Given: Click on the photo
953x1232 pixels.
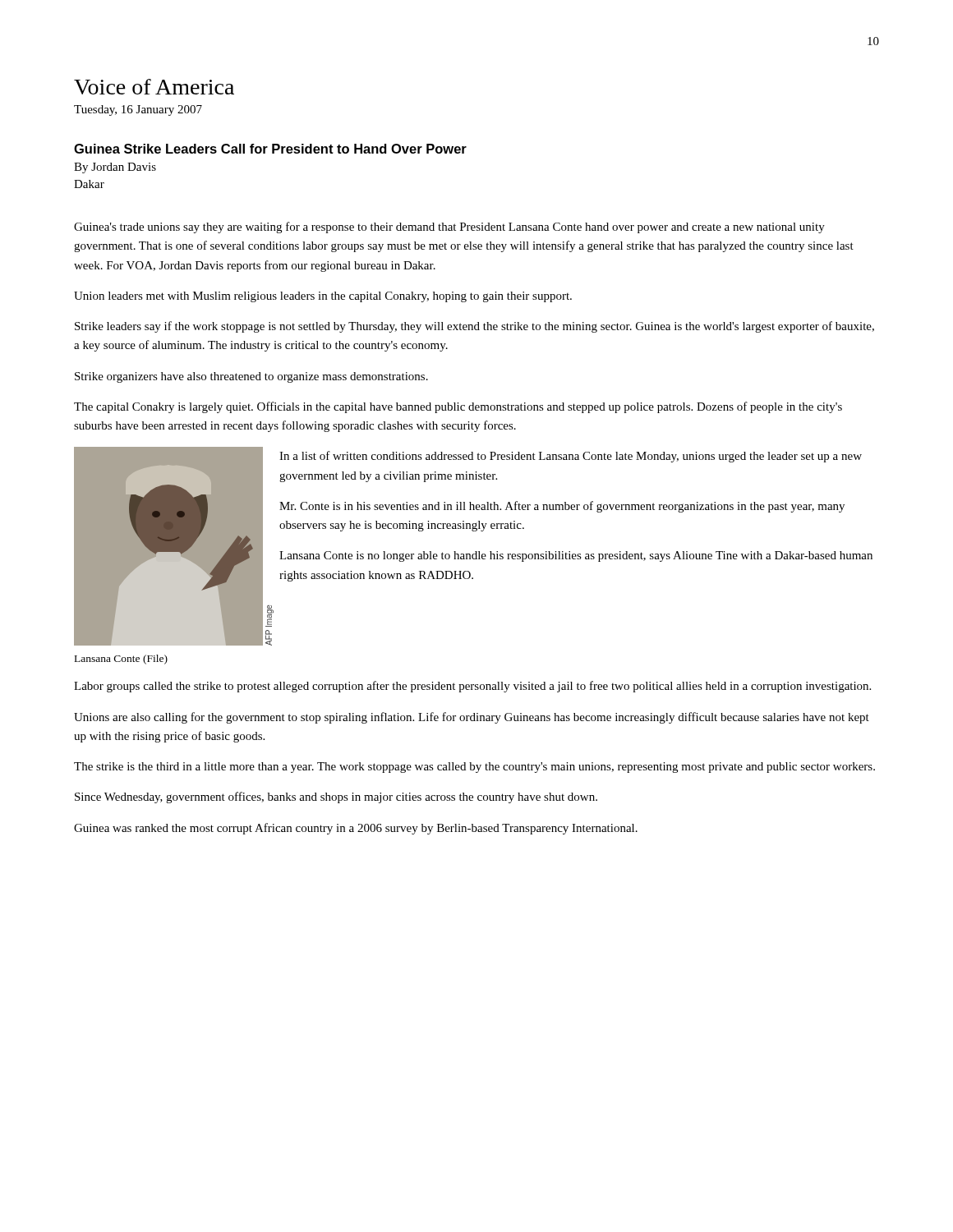Looking at the screenshot, I should pos(174,546).
